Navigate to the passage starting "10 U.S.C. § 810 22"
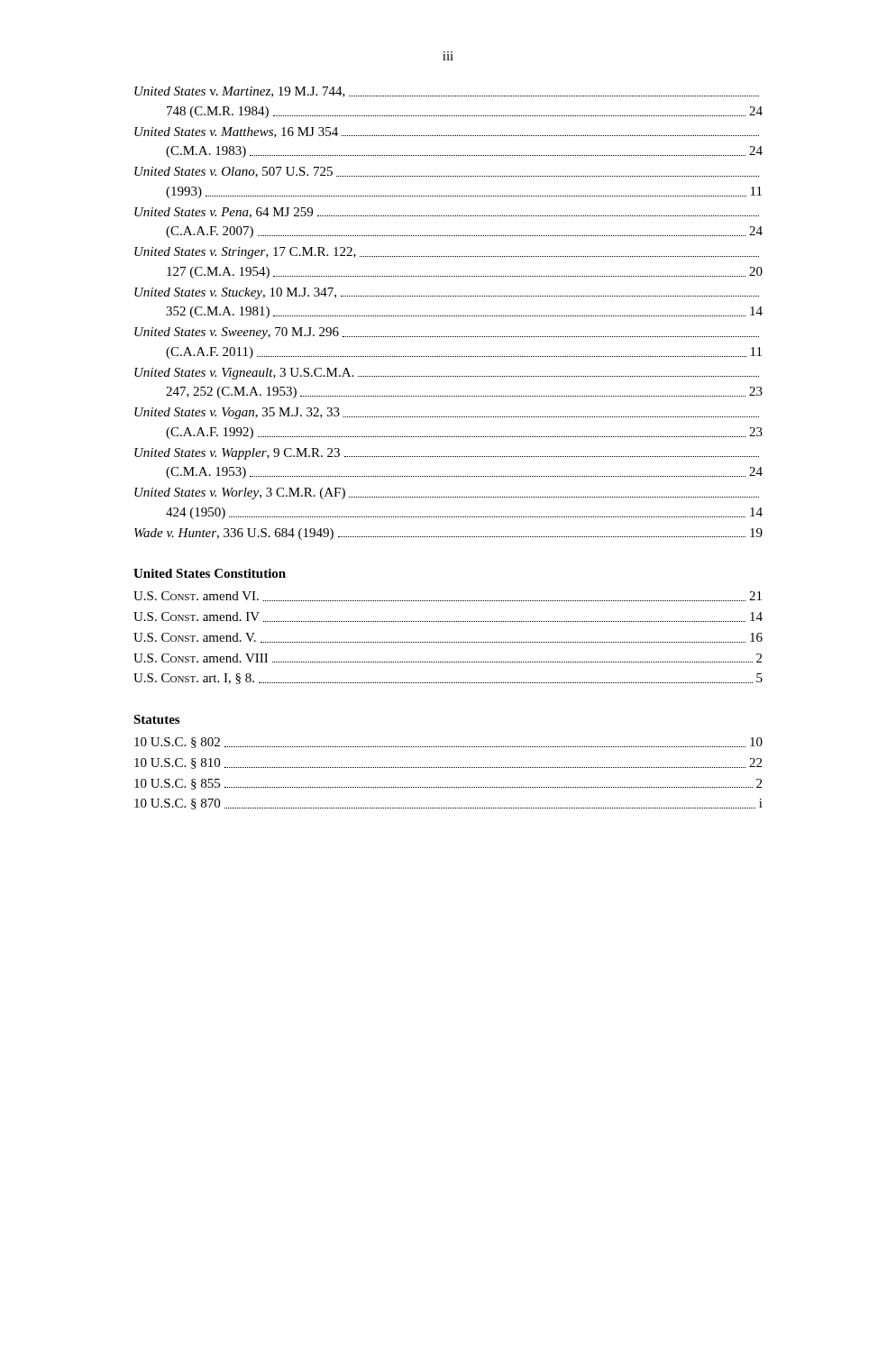The height and width of the screenshot is (1352, 896). tap(448, 763)
